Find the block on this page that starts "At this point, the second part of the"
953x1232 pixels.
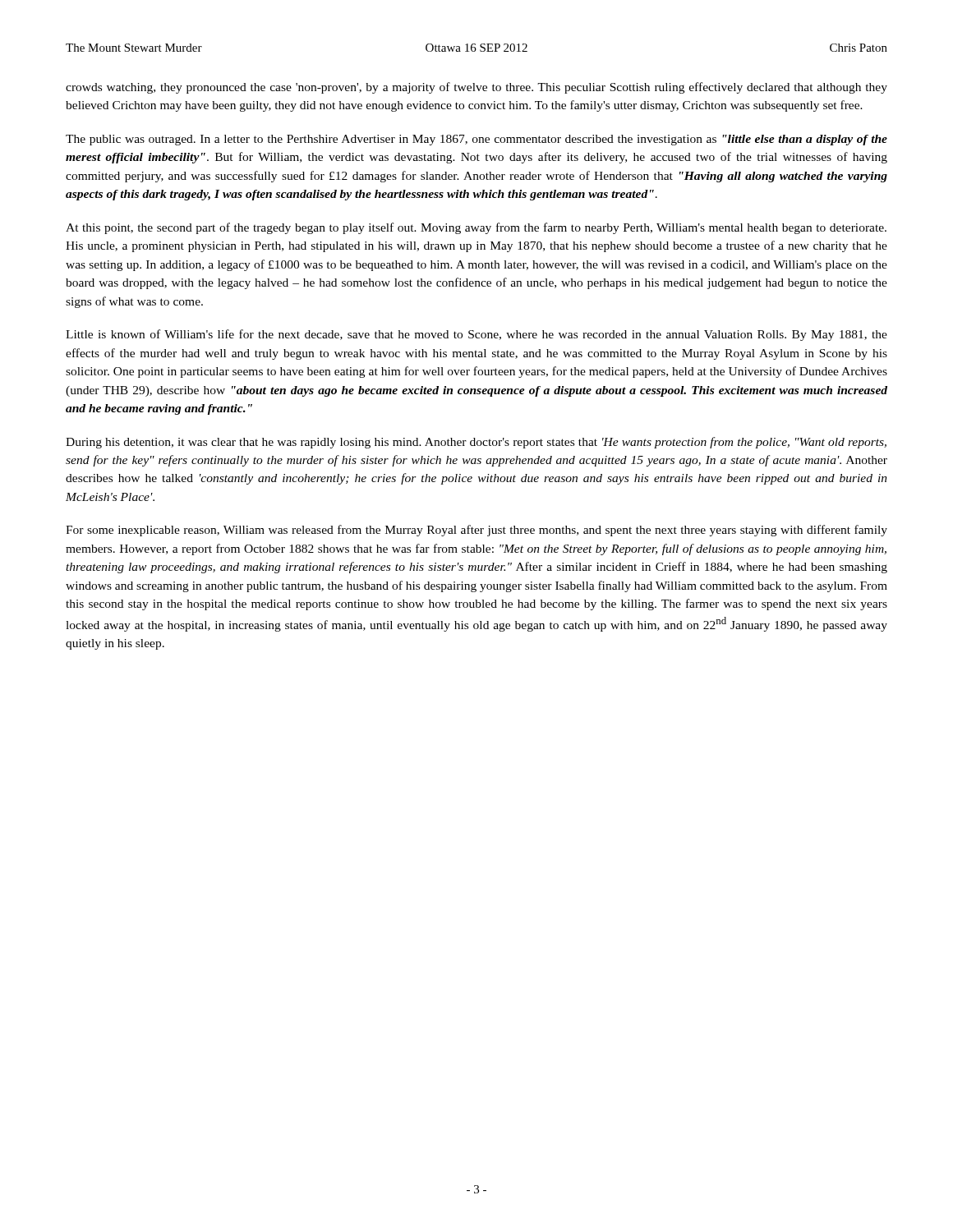476,264
